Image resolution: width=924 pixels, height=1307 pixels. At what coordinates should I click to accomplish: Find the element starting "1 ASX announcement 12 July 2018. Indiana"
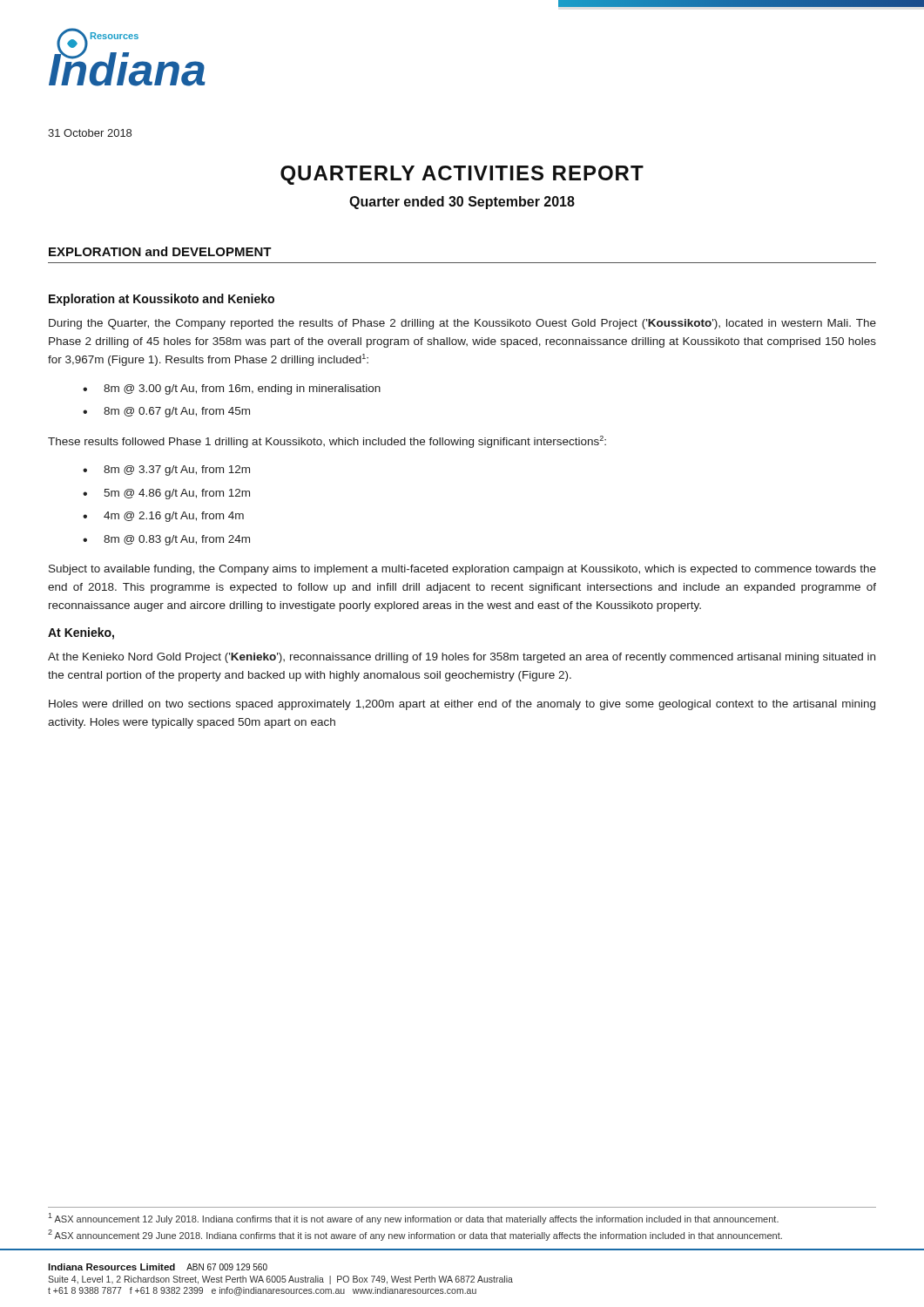coord(462,1220)
